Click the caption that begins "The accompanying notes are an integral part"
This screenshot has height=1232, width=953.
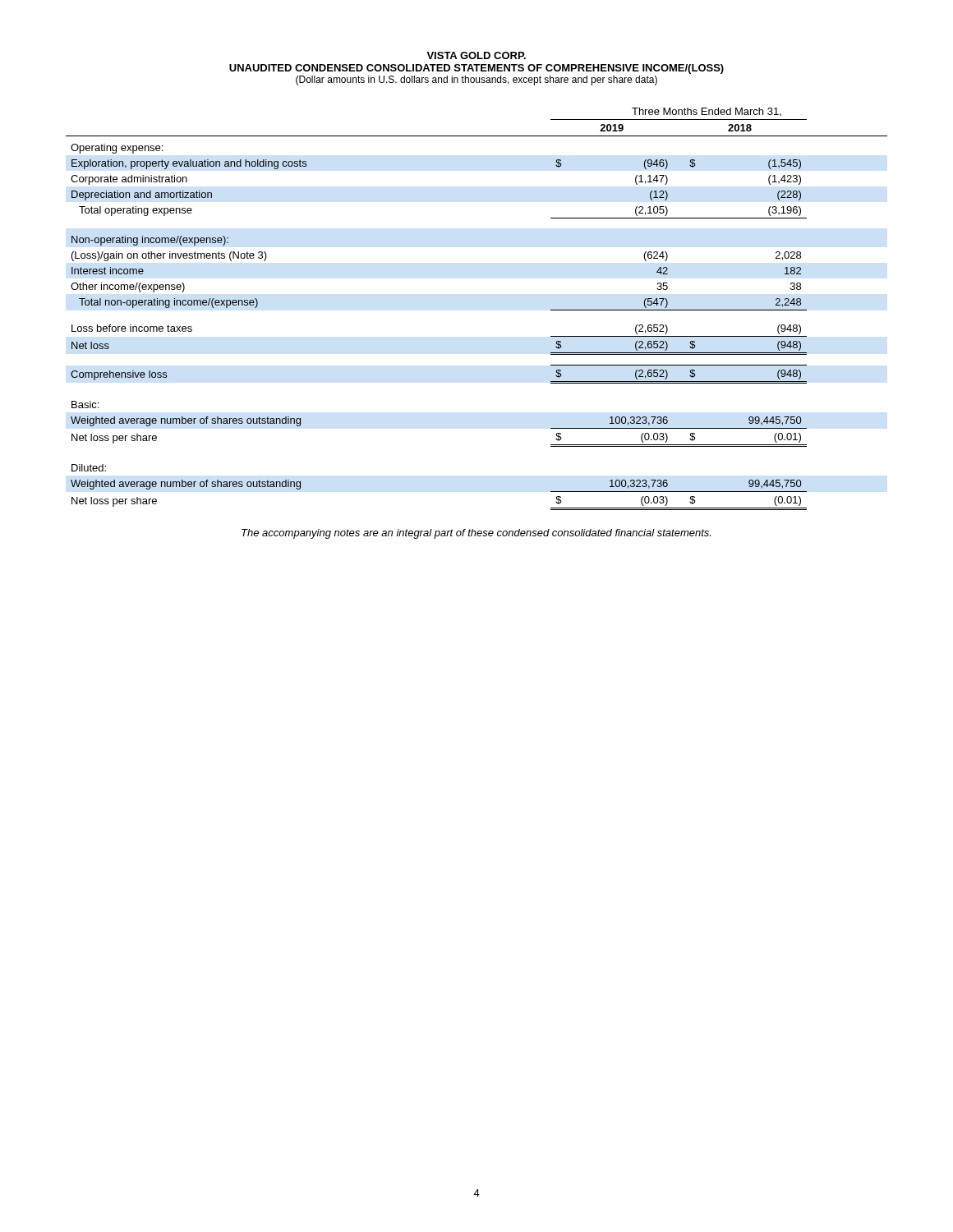[x=476, y=533]
